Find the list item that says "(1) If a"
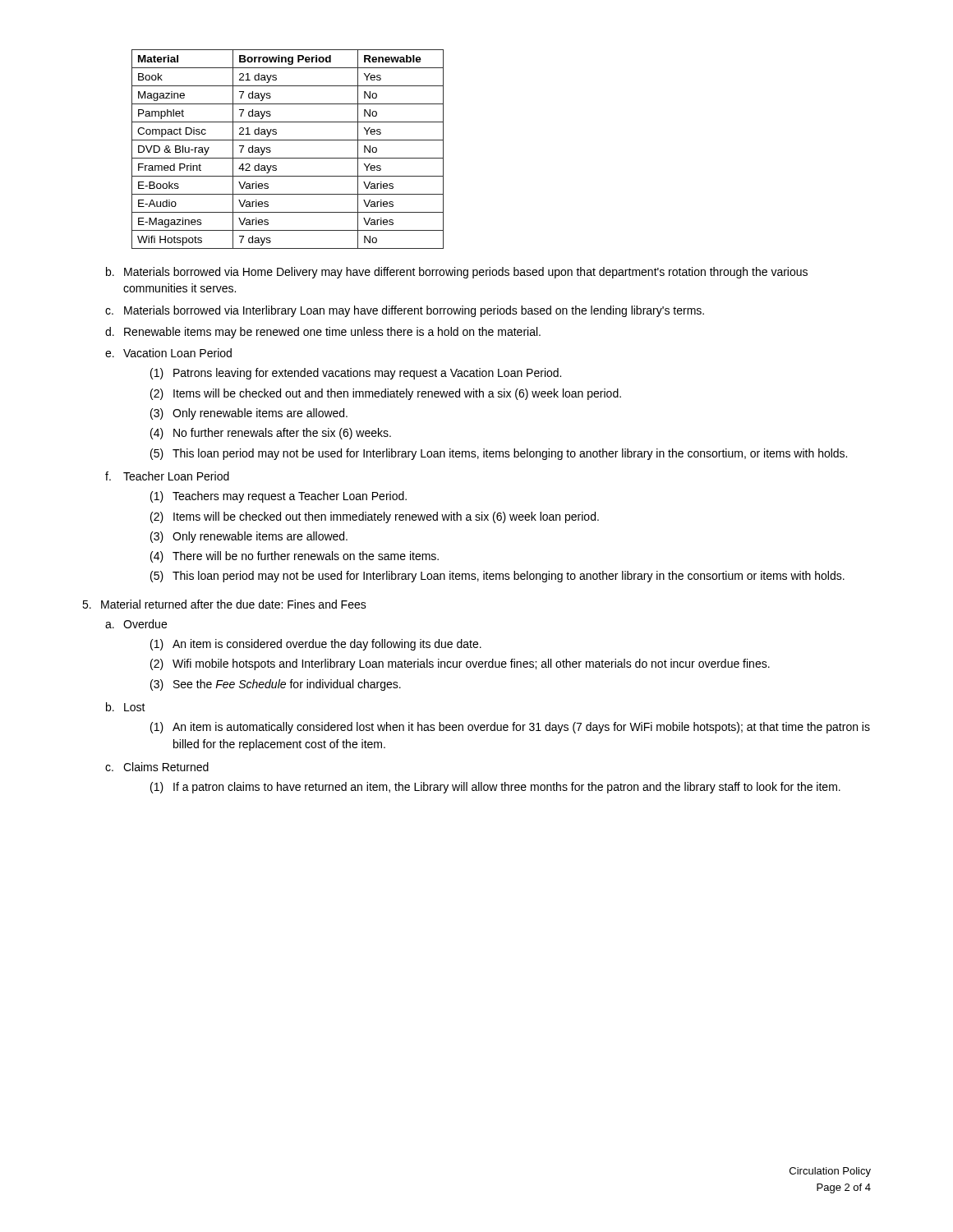Viewport: 953px width, 1232px height. coord(510,787)
